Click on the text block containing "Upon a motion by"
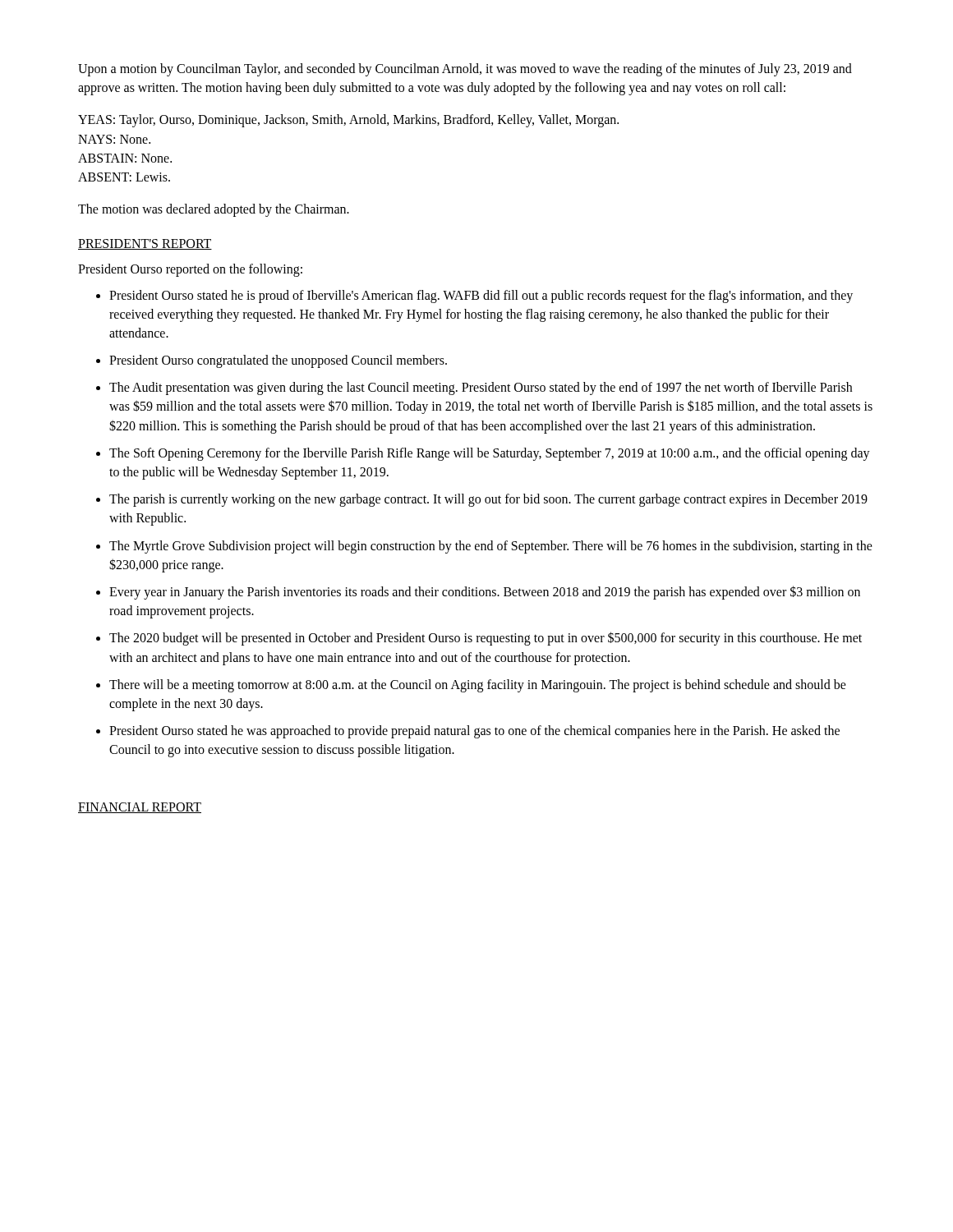Screen dimensions: 1232x953 (476, 78)
